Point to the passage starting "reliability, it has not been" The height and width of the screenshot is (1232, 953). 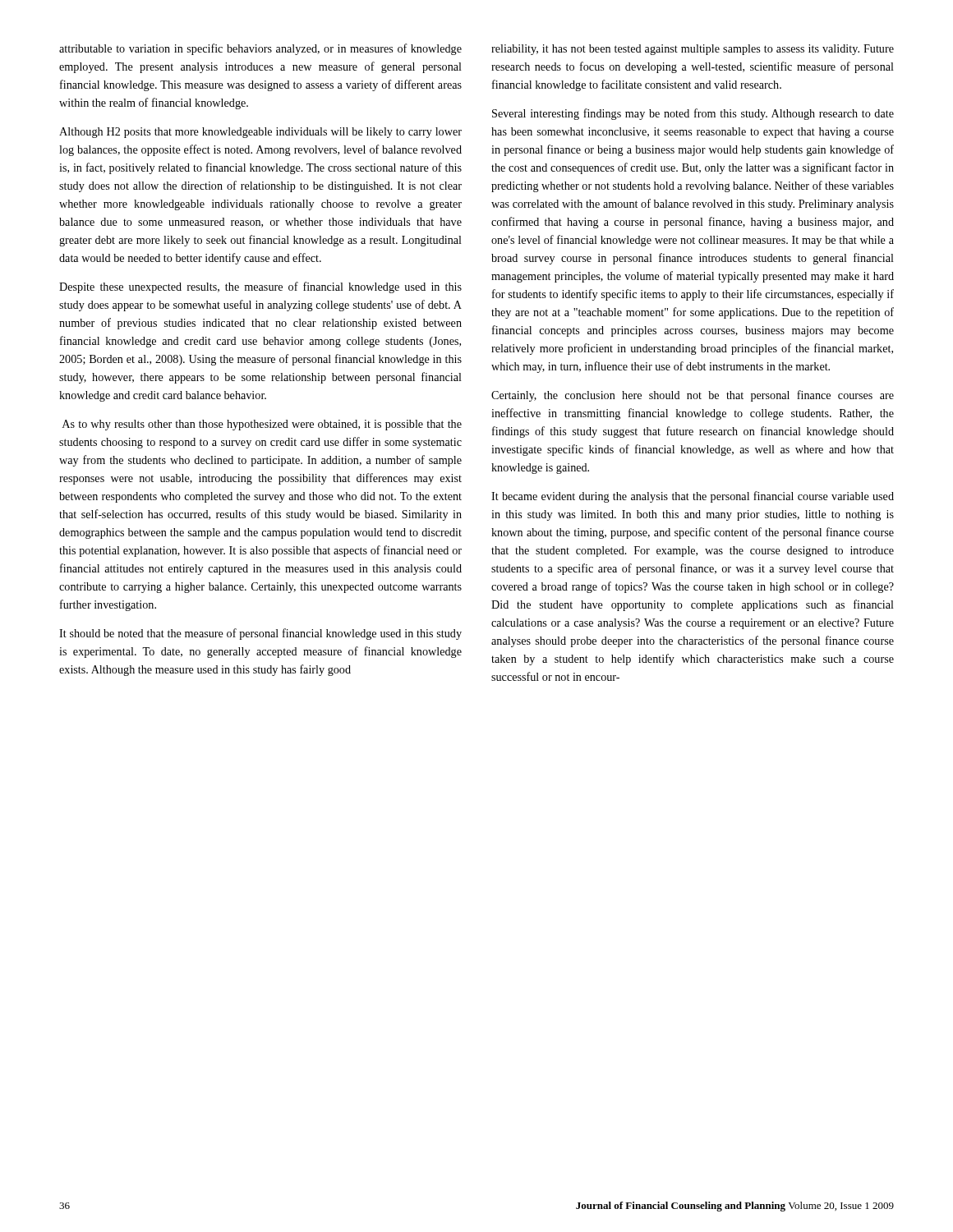click(693, 363)
